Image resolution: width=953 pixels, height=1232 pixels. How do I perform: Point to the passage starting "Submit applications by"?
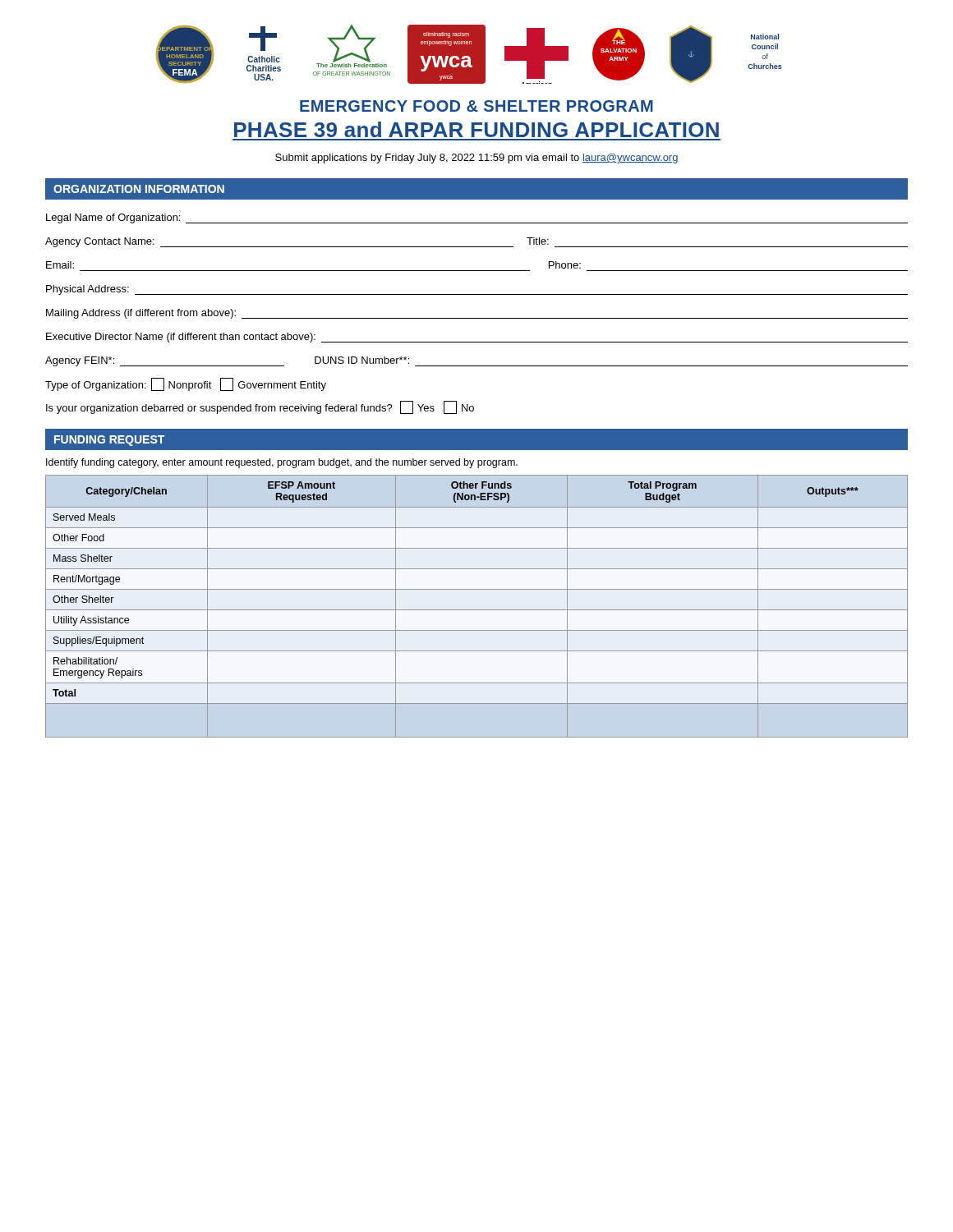coord(476,157)
